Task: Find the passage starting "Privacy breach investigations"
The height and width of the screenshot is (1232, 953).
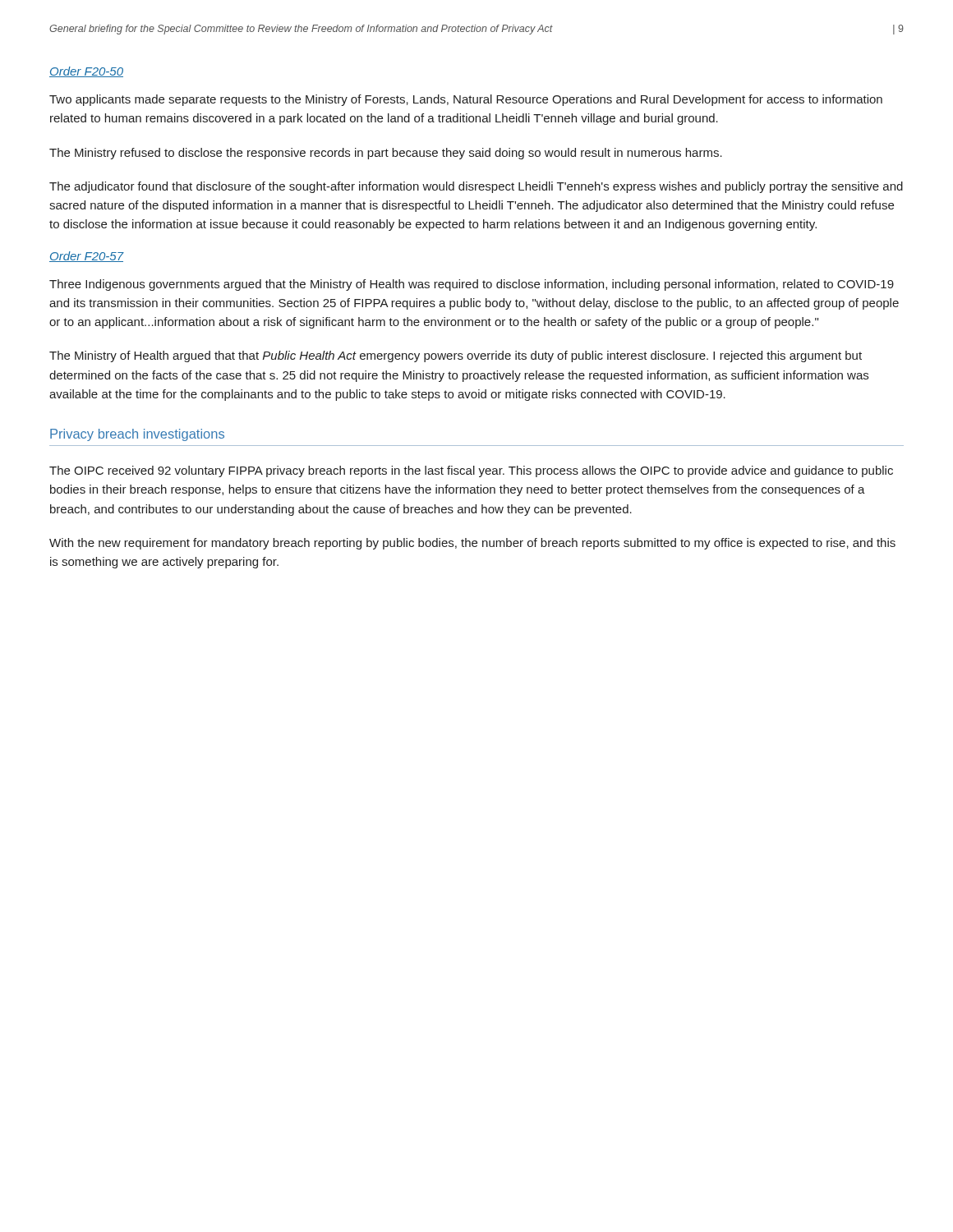Action: point(476,436)
